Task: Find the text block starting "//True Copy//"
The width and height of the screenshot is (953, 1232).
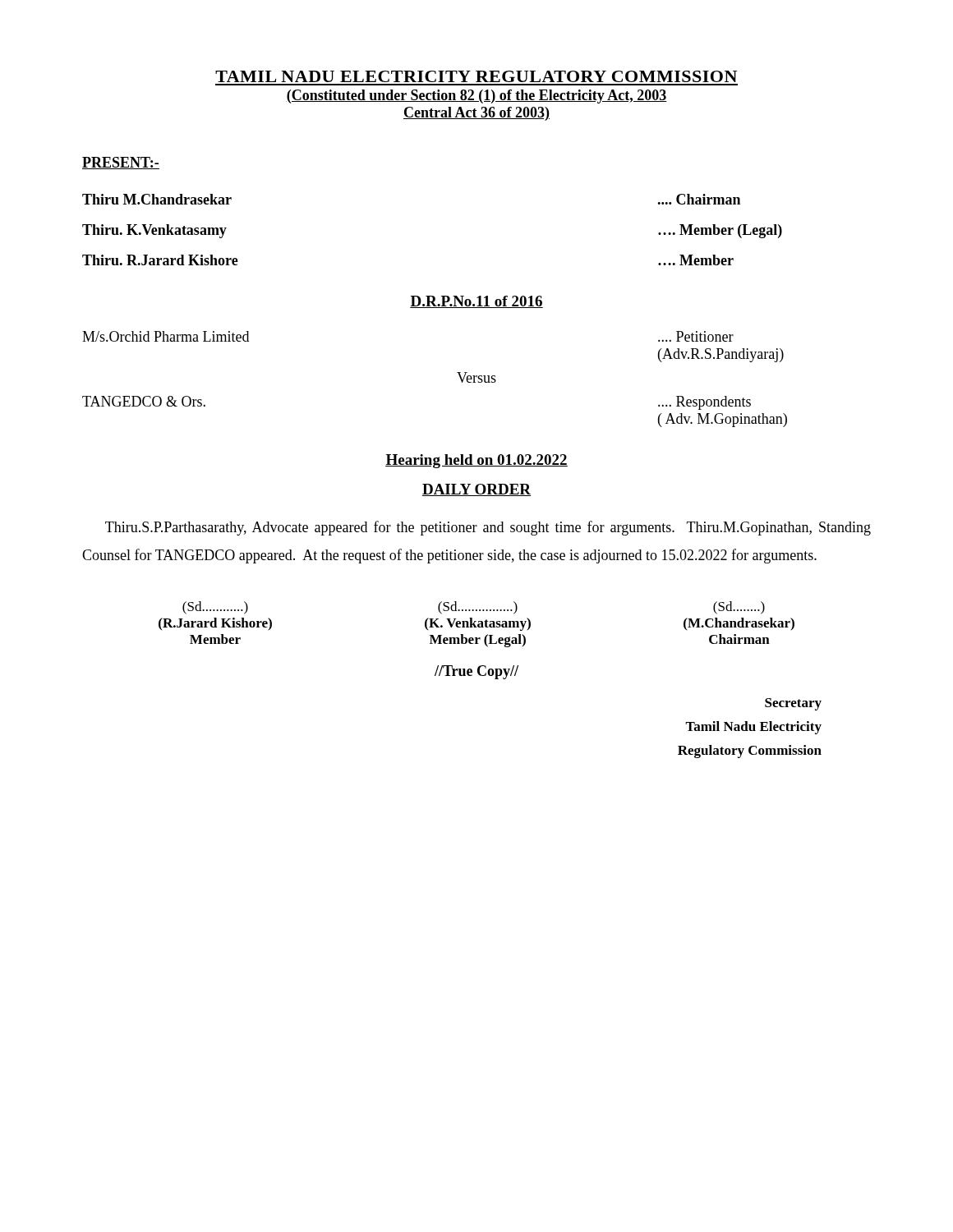Action: point(476,671)
